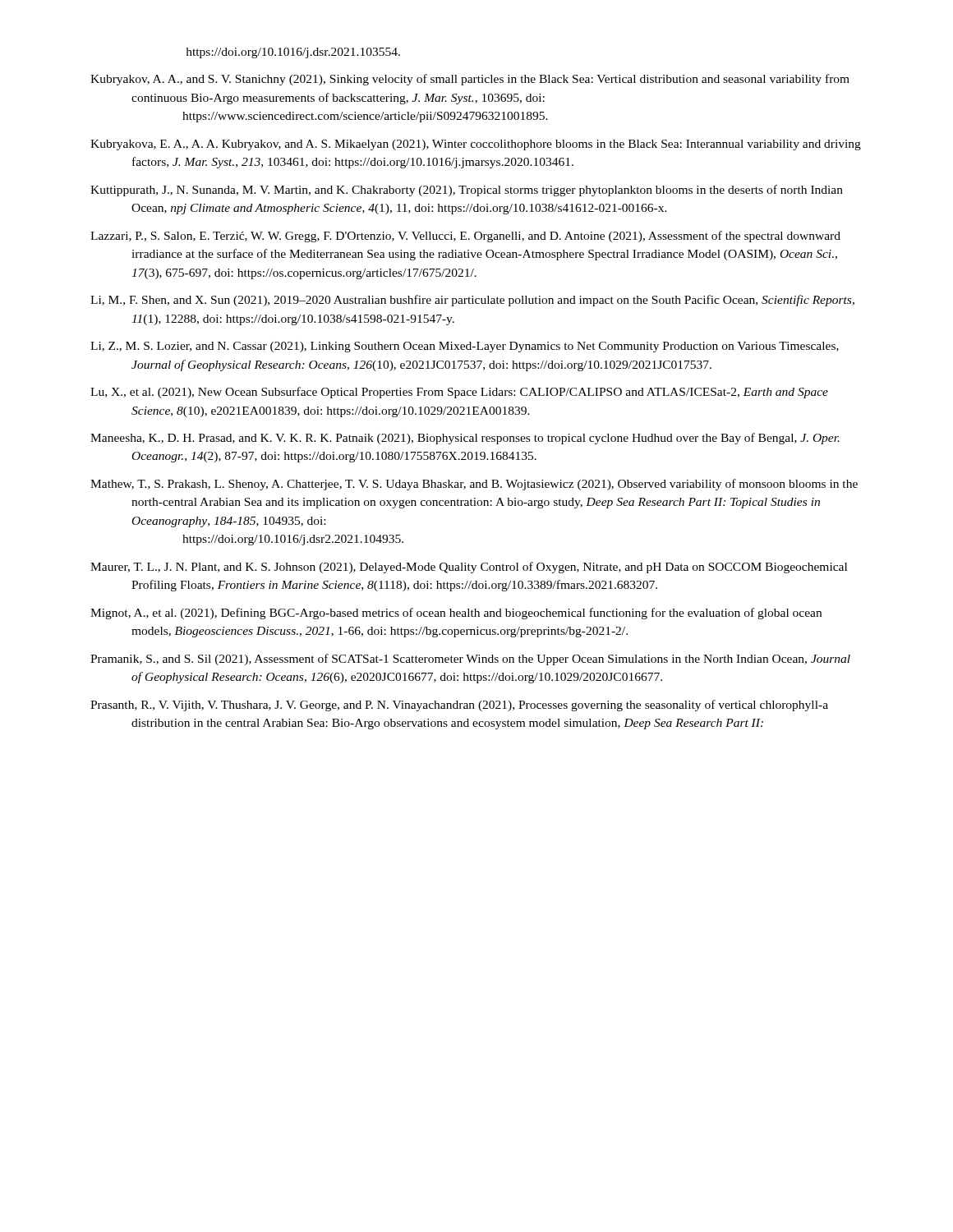This screenshot has height=1232, width=953.
Task: Locate the block of text that opens with "Kuttippurath, J., N. Sunanda, M. V."
Action: point(467,198)
